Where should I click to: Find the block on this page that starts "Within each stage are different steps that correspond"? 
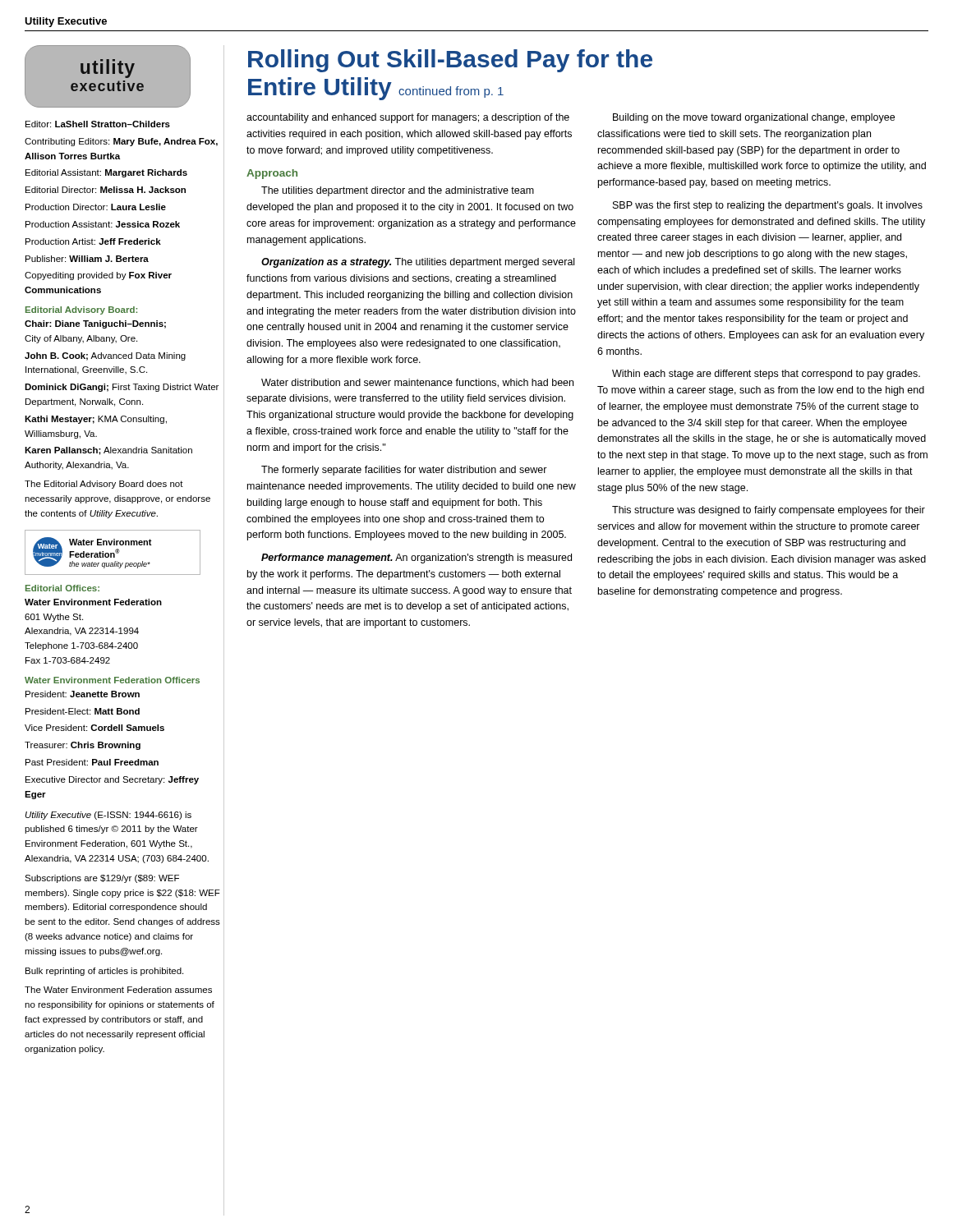point(763,431)
